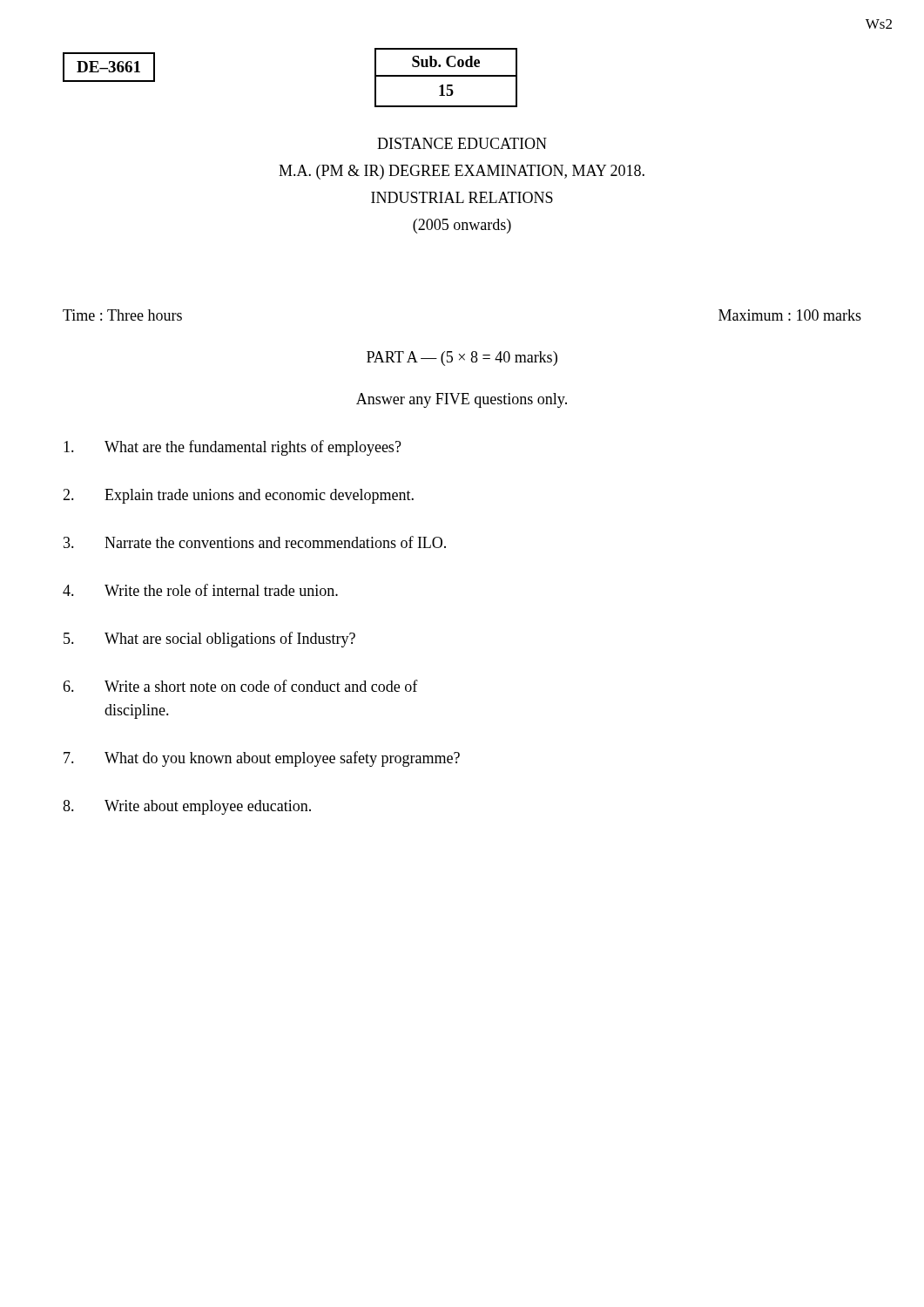This screenshot has width=924, height=1307.
Task: Find "DISTANCE EDUCATION" on this page
Action: coord(462,144)
